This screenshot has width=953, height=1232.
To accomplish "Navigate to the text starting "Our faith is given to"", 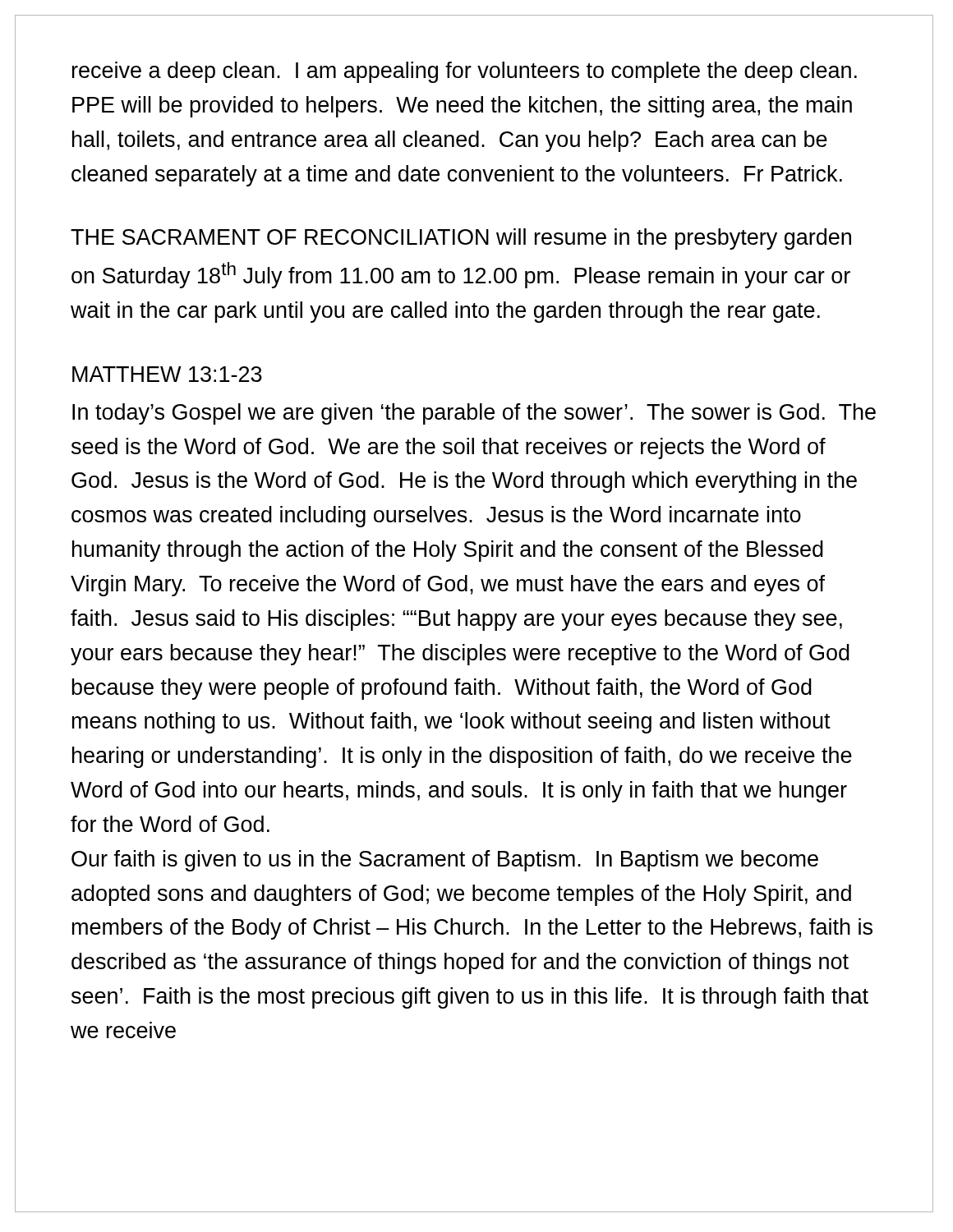I will 472,945.
